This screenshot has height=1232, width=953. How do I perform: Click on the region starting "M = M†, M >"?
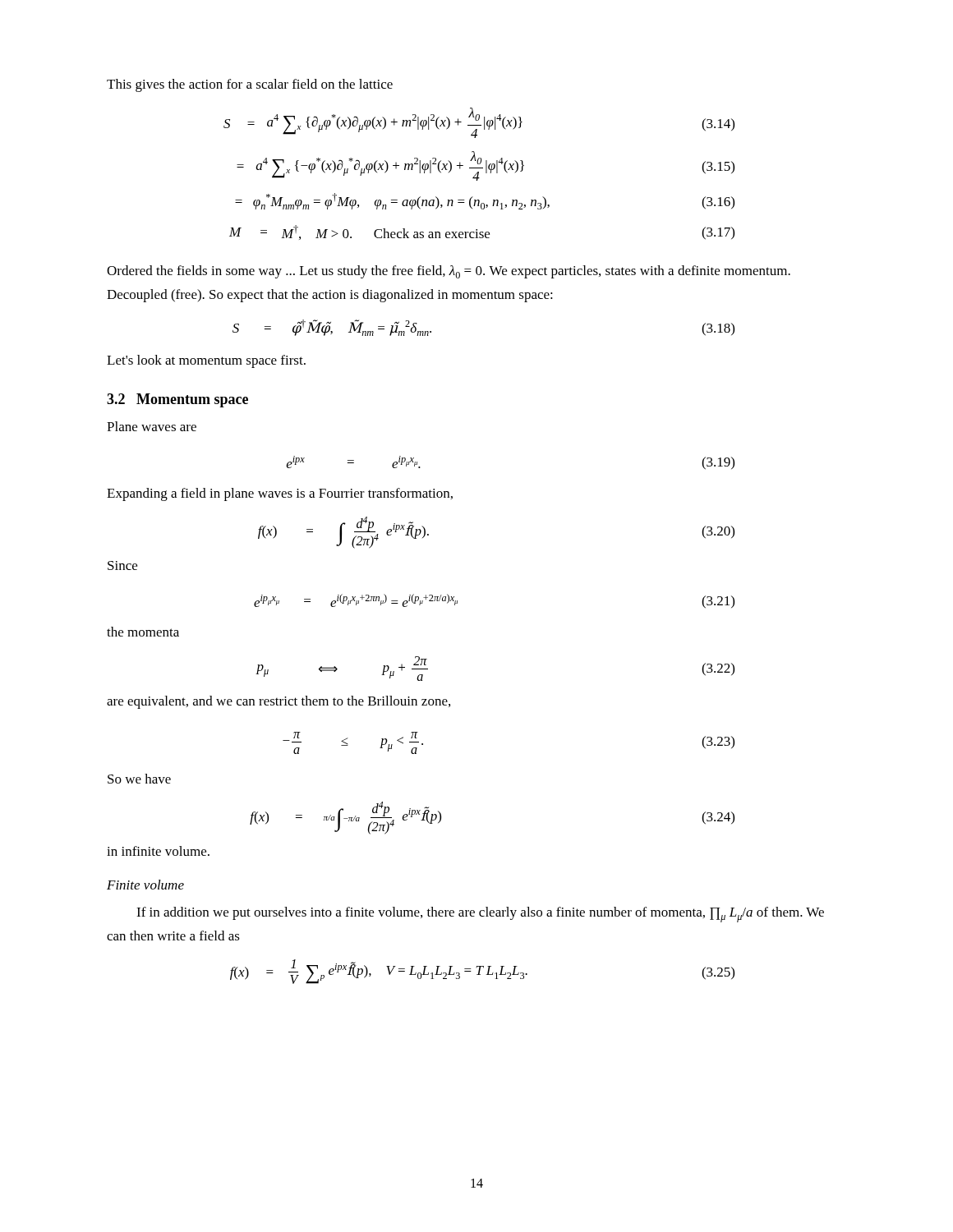pyautogui.click(x=476, y=233)
